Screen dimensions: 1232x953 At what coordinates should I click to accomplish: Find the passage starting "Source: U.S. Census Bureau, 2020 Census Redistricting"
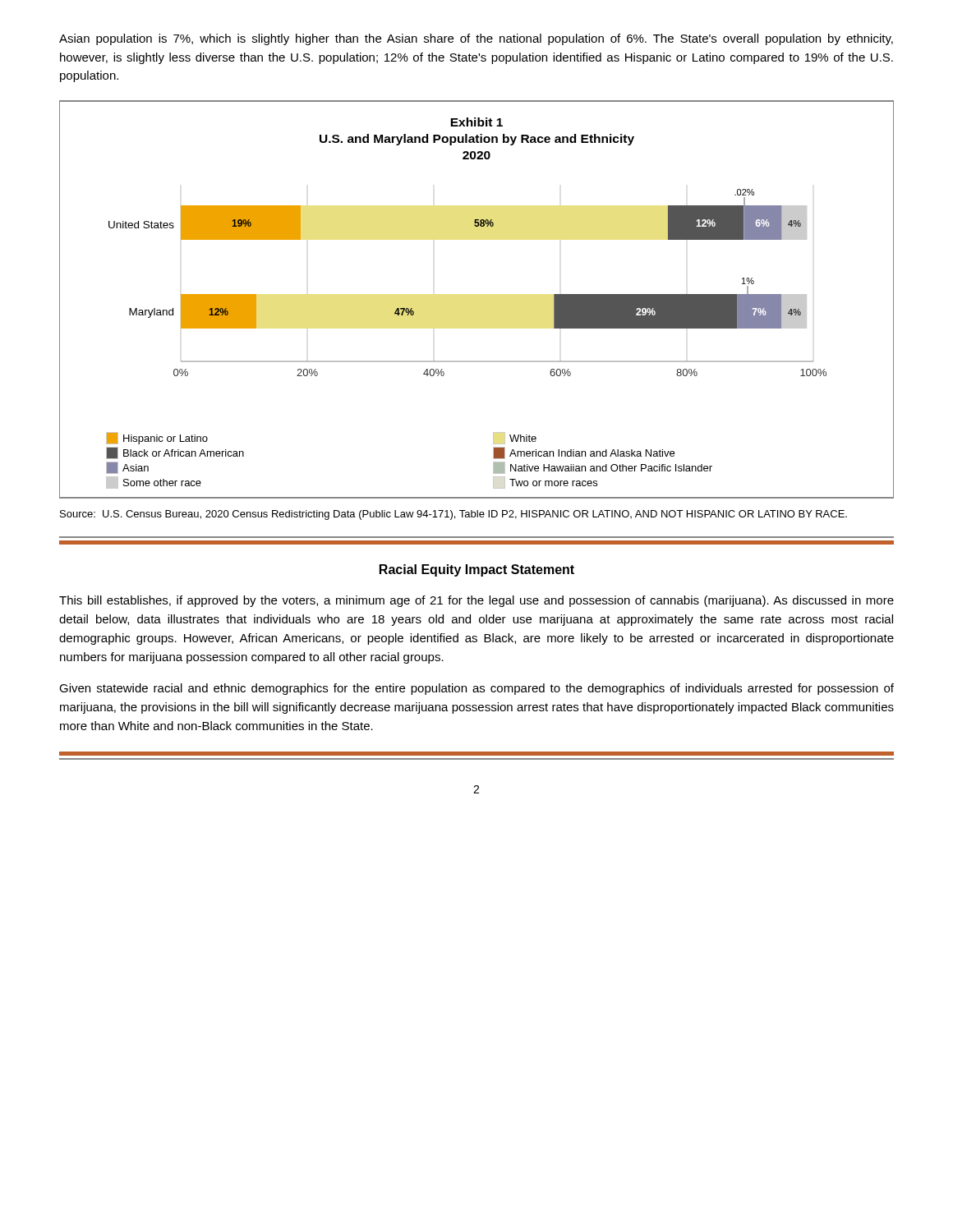coord(453,513)
